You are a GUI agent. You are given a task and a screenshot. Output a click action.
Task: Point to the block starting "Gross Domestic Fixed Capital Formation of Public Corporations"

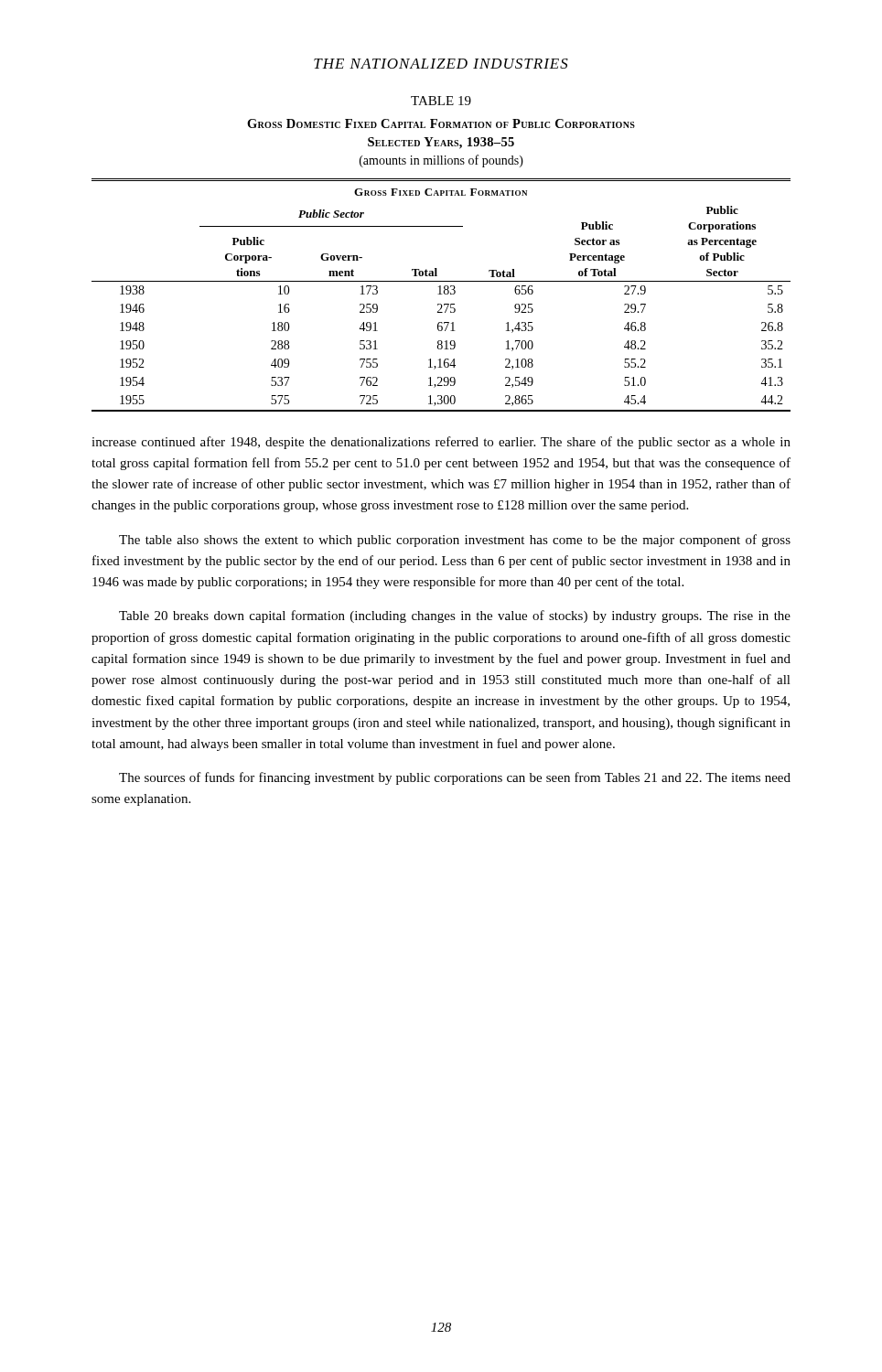tap(441, 142)
